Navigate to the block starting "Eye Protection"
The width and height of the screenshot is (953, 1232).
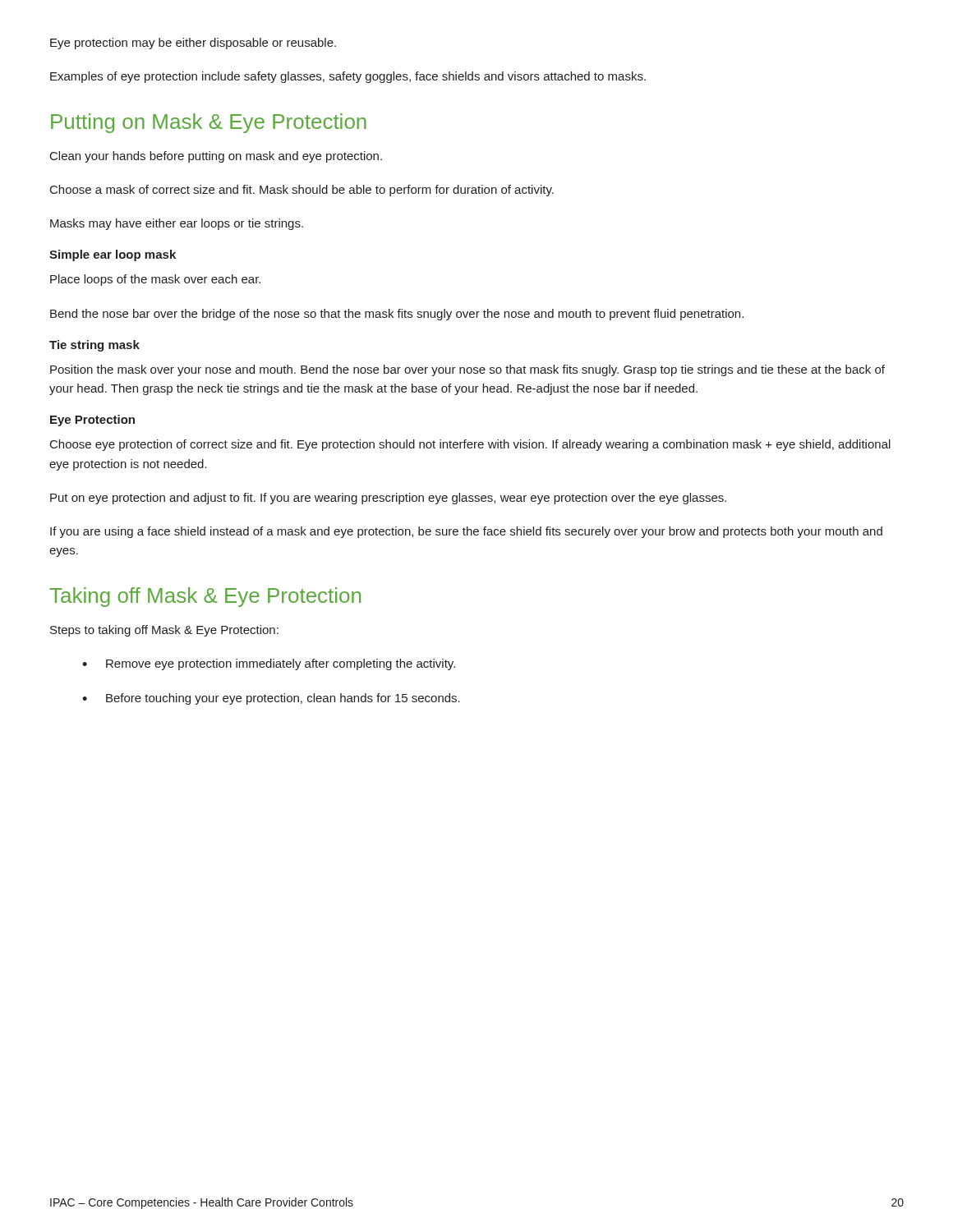(92, 419)
